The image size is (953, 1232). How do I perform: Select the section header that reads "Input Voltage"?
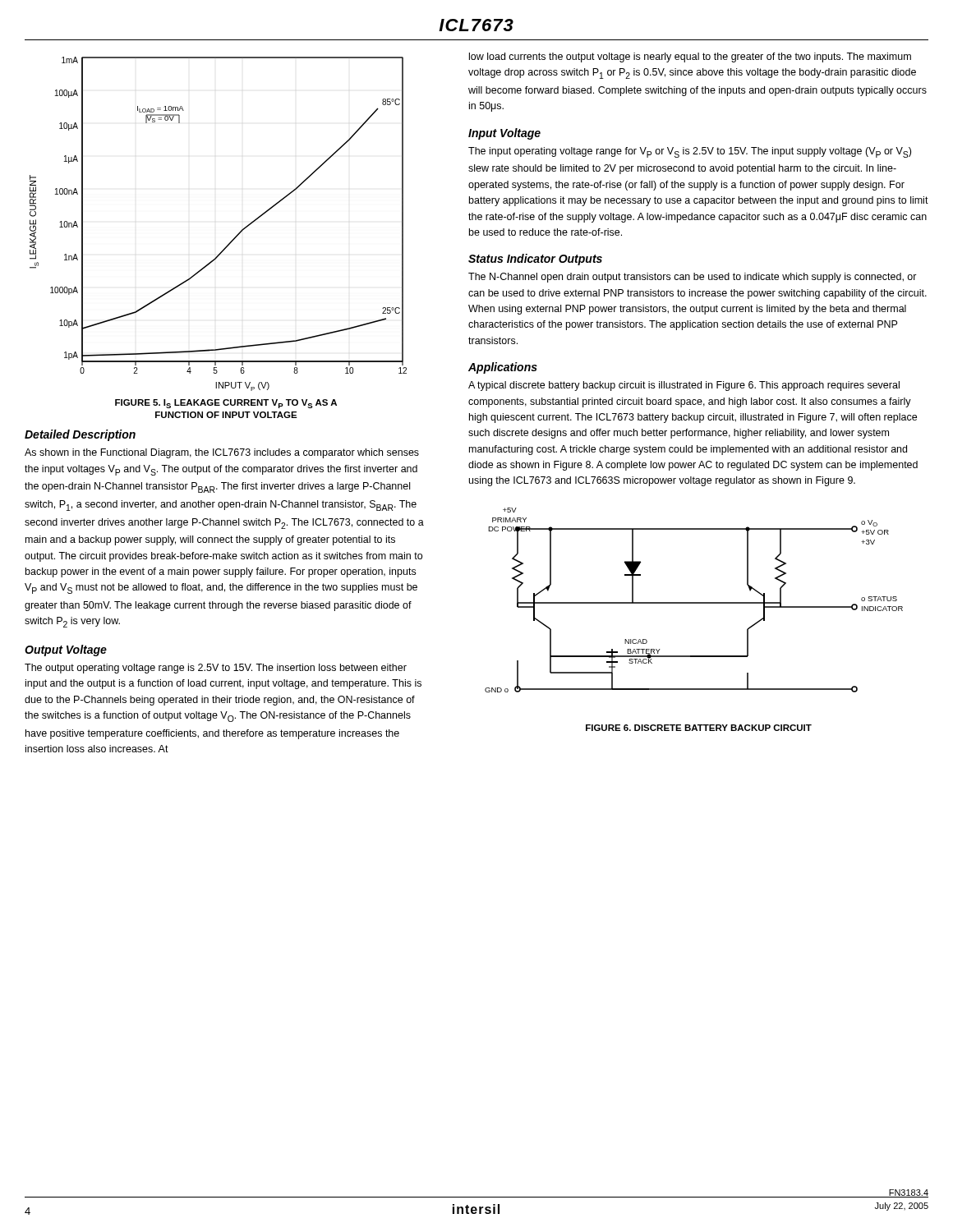point(505,133)
